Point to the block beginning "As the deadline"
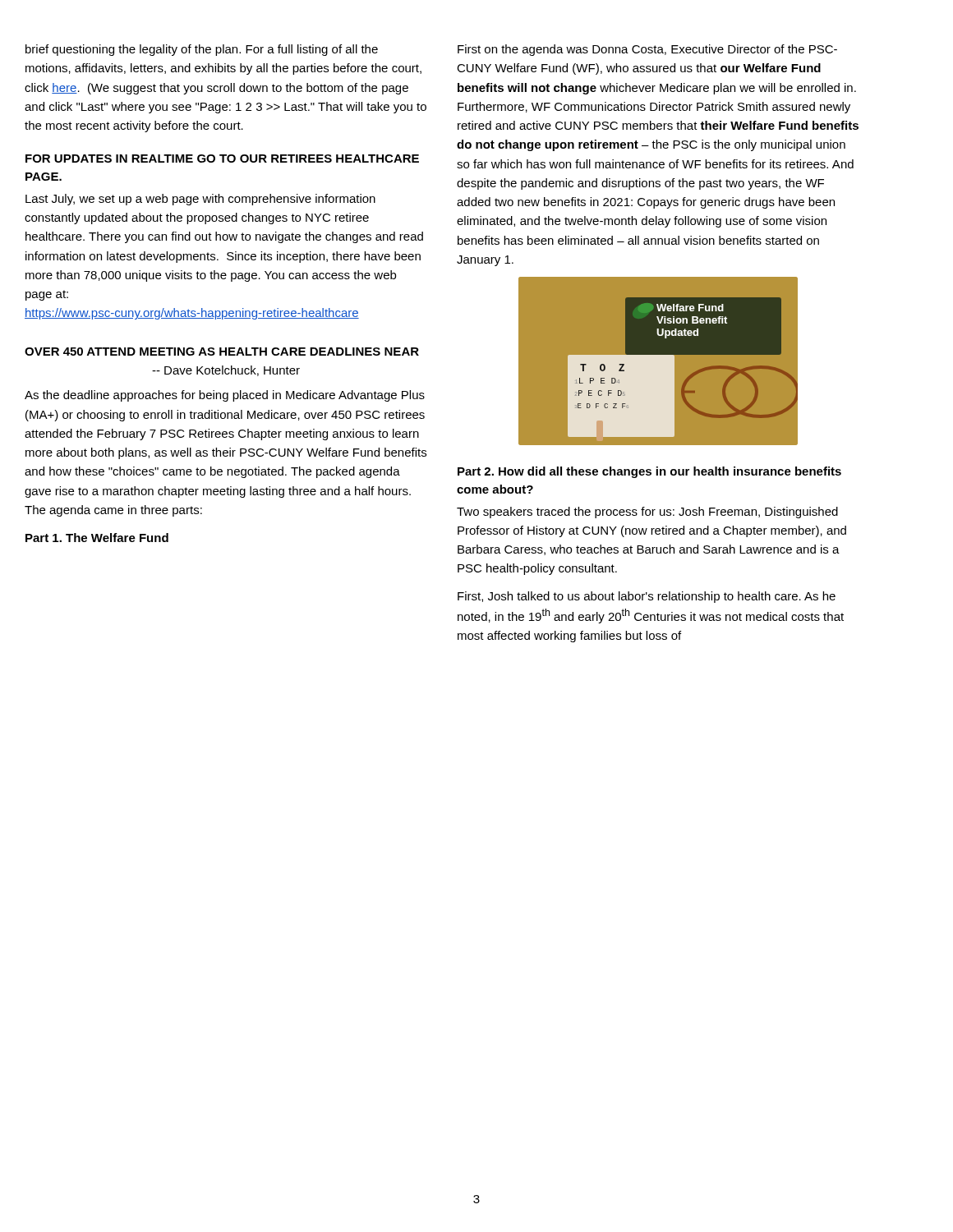 226,452
